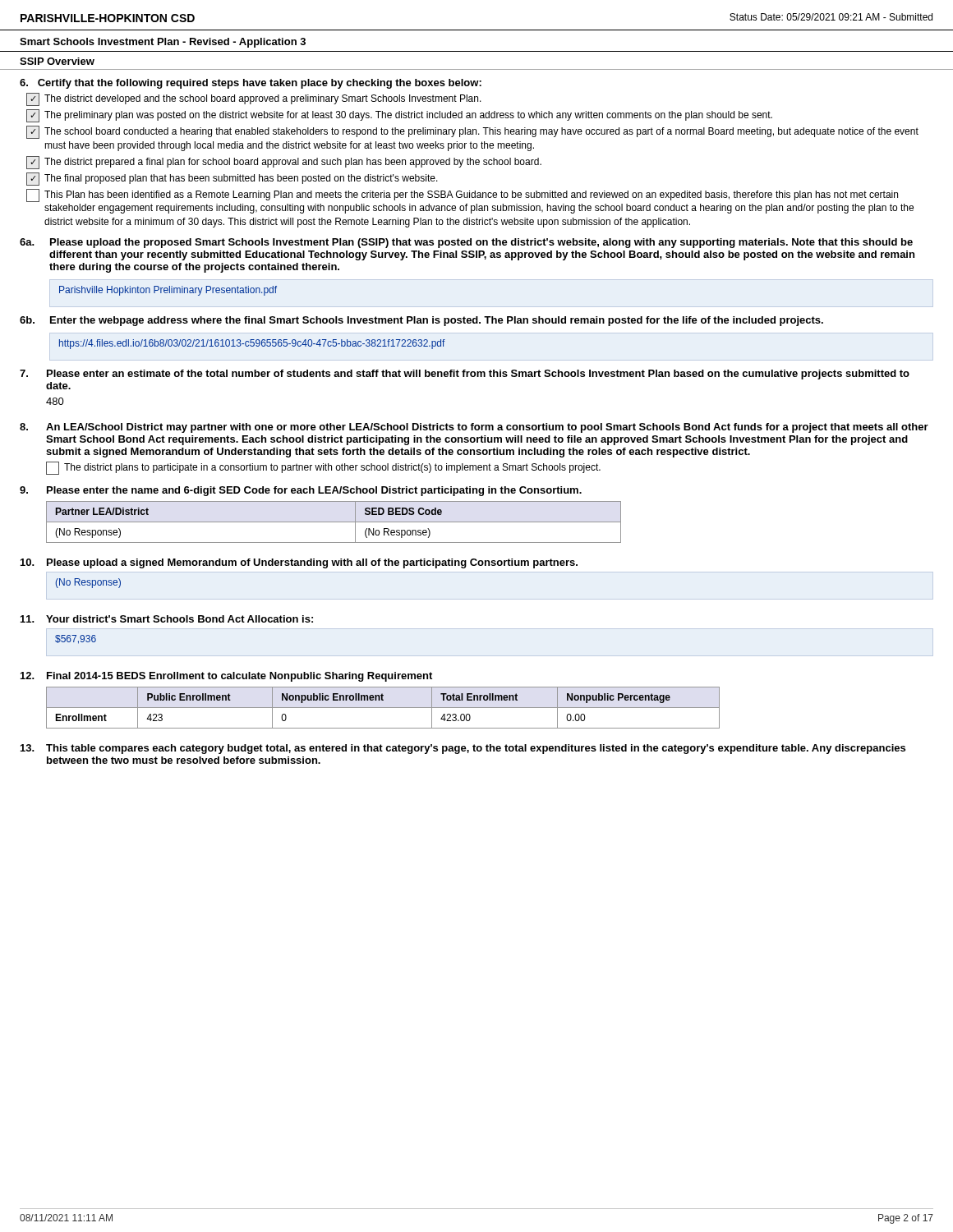Locate the block of text that opens with "An LEA/School District may partner with one"

click(487, 439)
